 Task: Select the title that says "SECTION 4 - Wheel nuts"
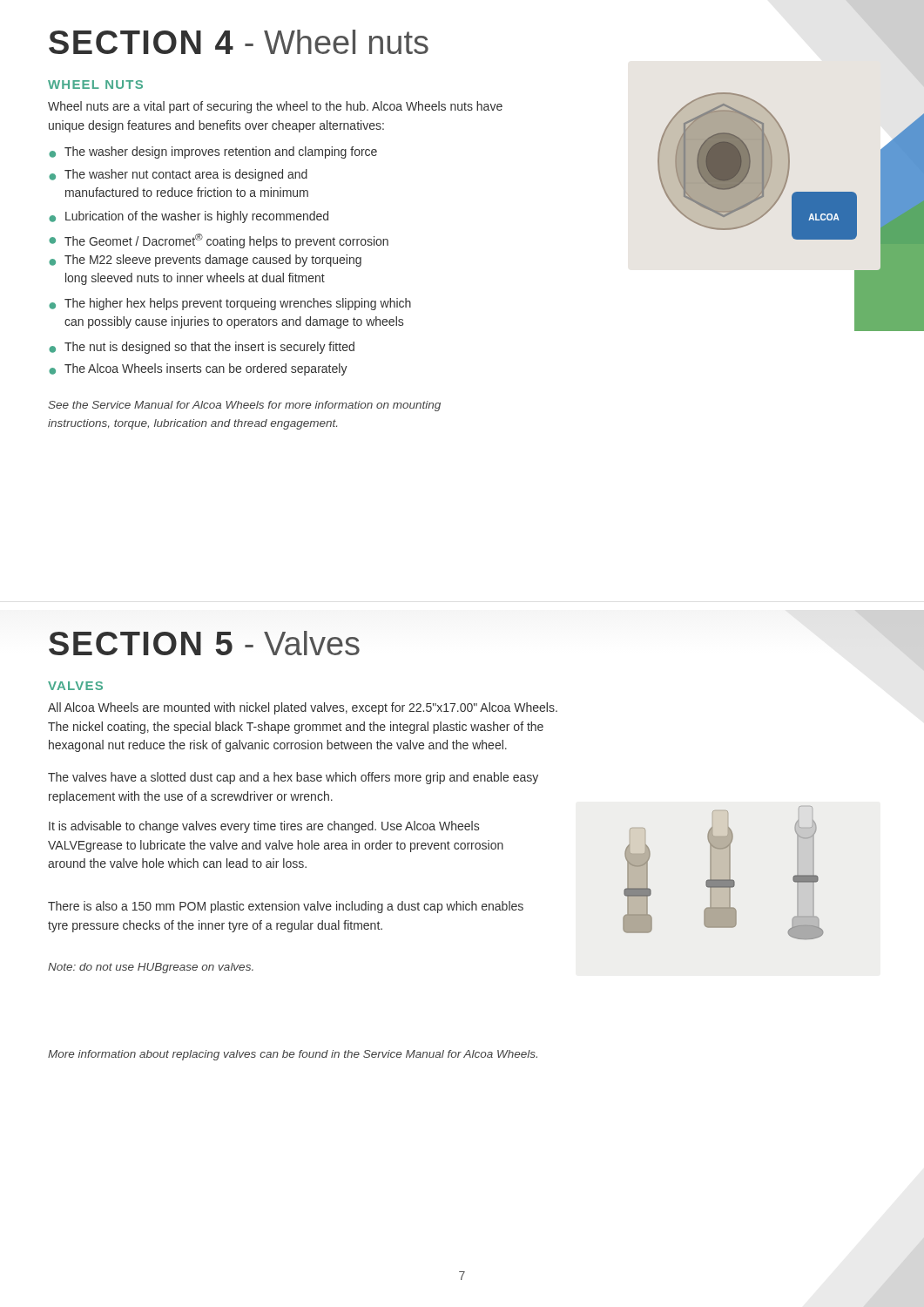tap(239, 43)
